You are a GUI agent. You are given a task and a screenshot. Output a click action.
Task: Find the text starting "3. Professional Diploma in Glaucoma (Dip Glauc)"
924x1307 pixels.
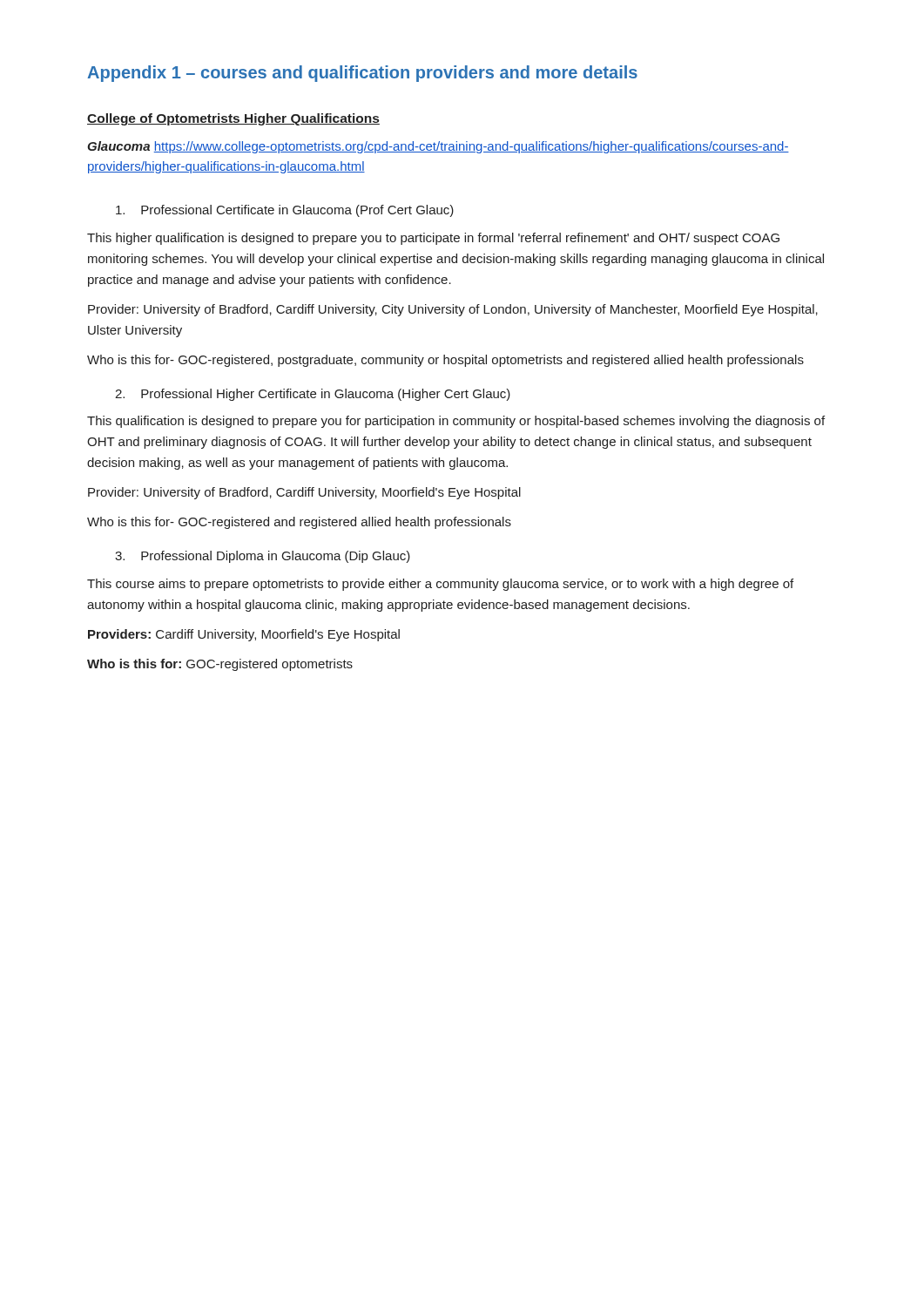(263, 555)
